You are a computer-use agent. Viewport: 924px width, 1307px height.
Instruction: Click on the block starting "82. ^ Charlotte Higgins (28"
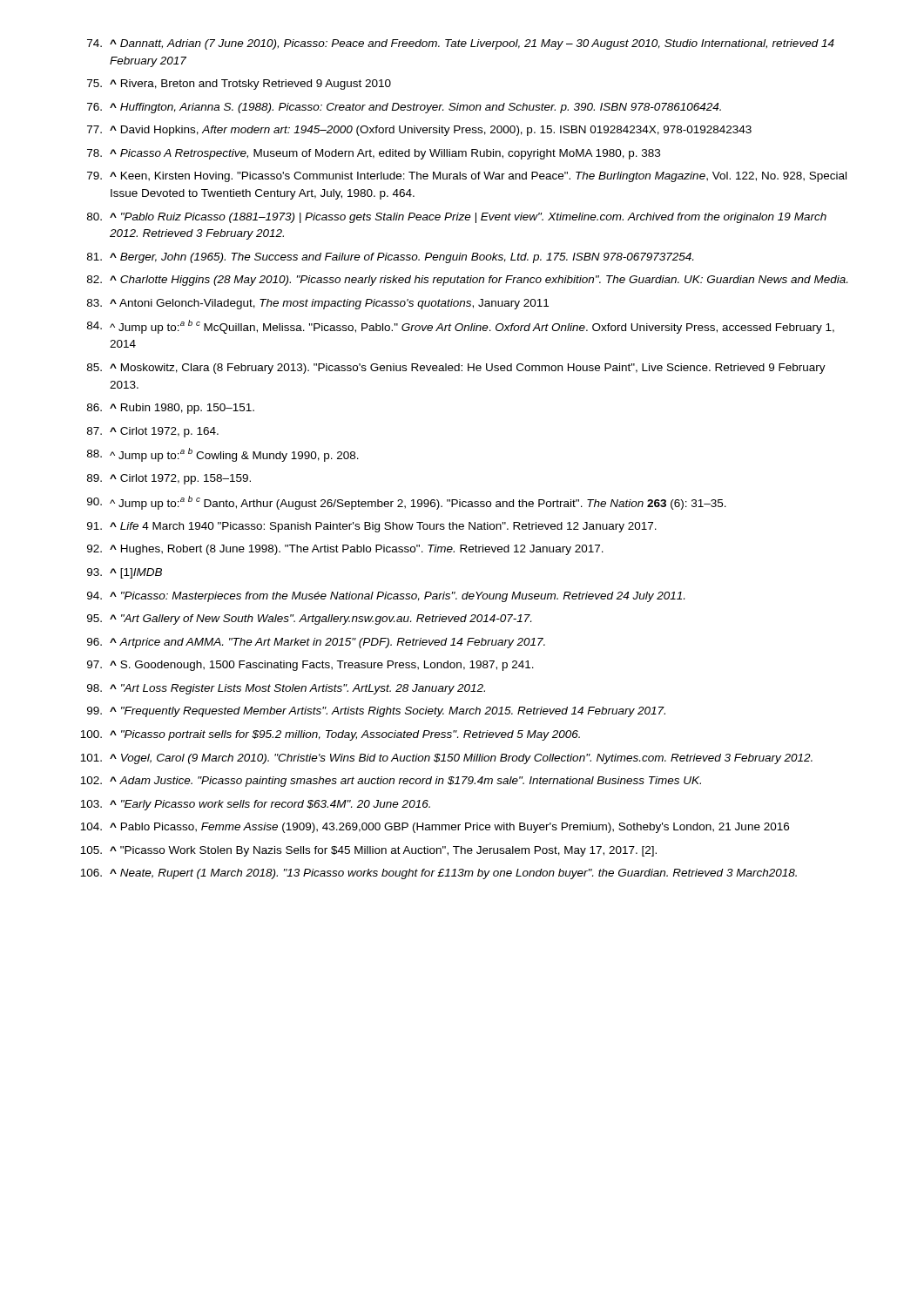tap(462, 280)
